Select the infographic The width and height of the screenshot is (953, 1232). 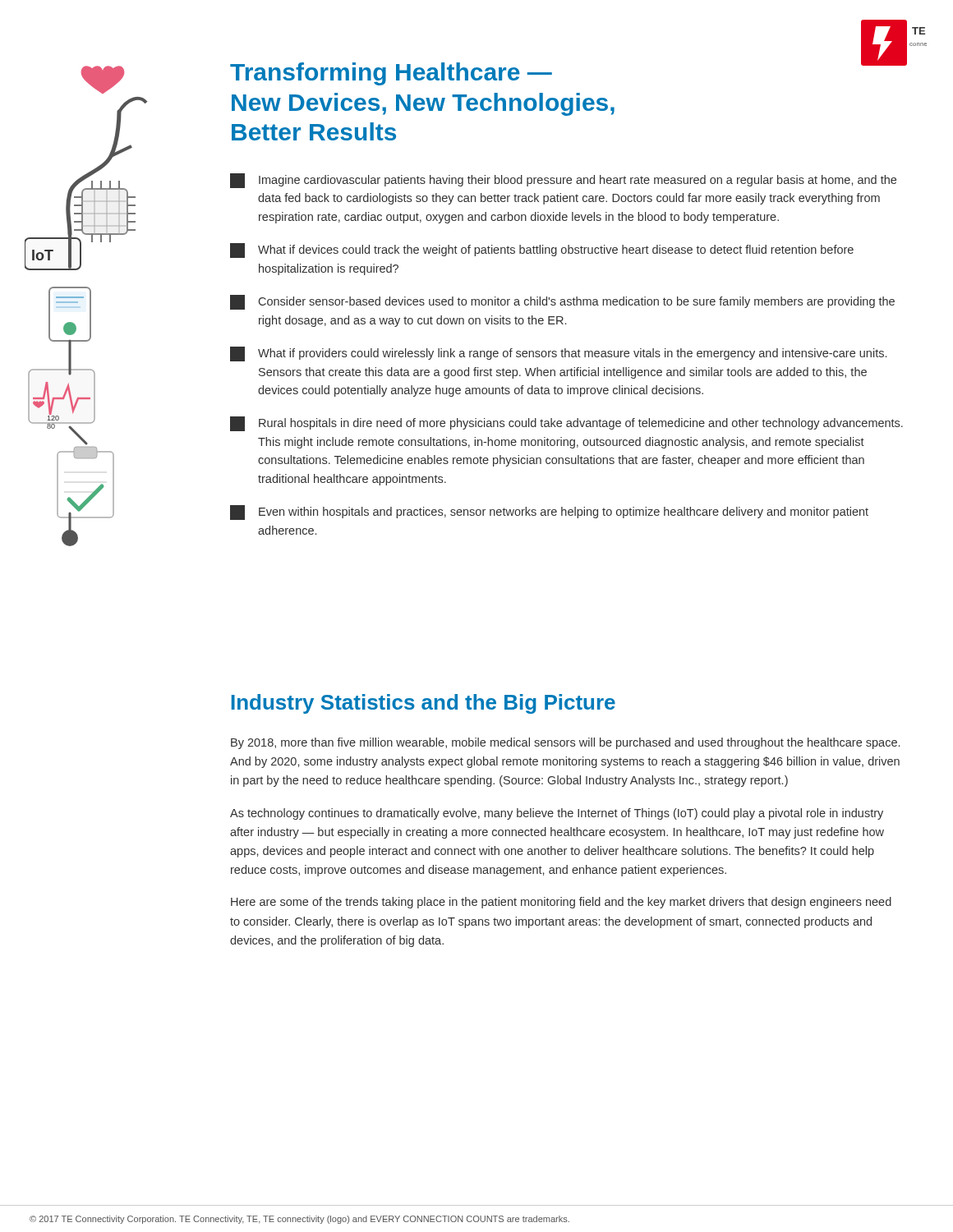pos(119,279)
